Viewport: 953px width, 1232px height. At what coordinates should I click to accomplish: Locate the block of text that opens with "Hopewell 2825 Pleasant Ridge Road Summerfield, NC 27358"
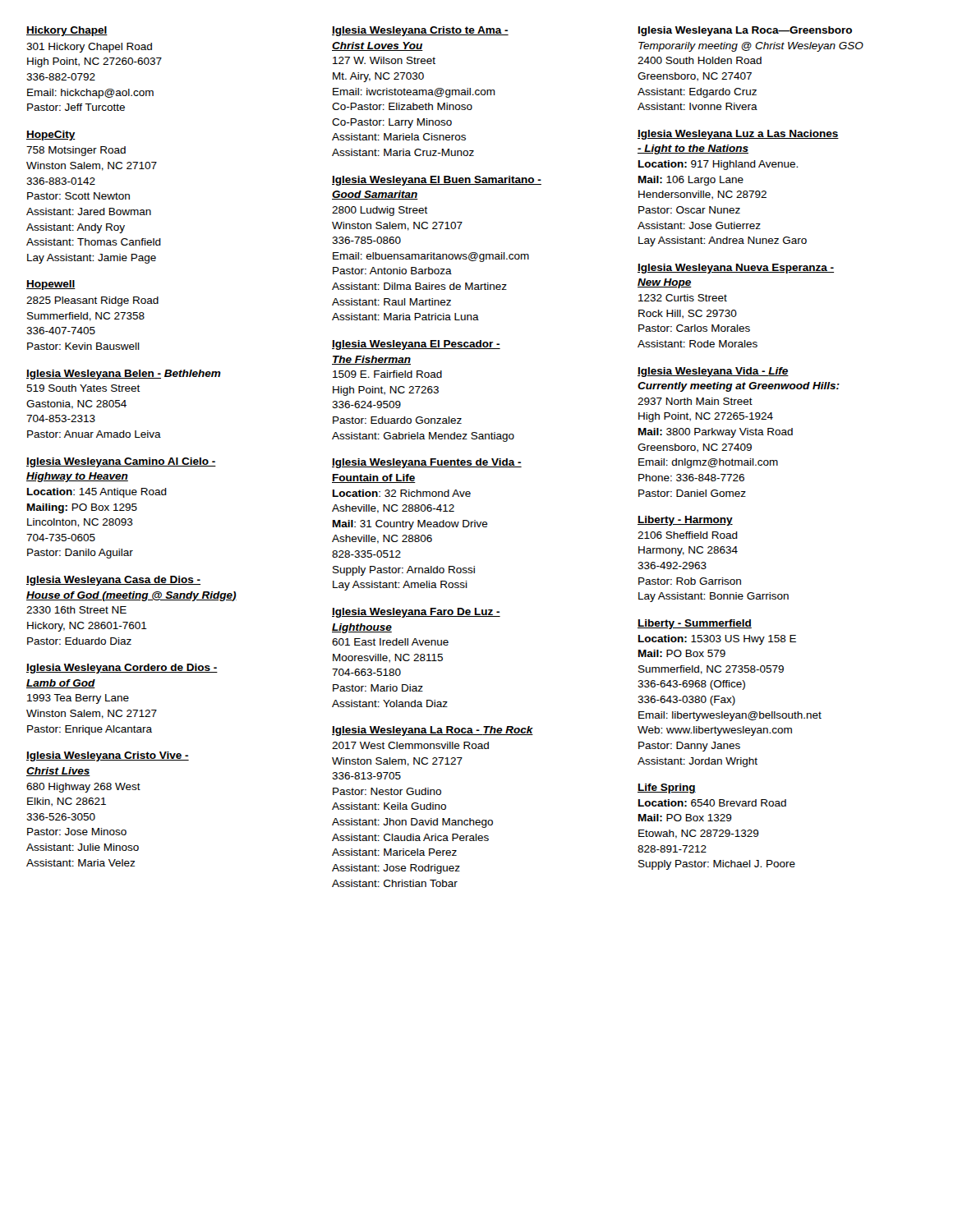51,285
